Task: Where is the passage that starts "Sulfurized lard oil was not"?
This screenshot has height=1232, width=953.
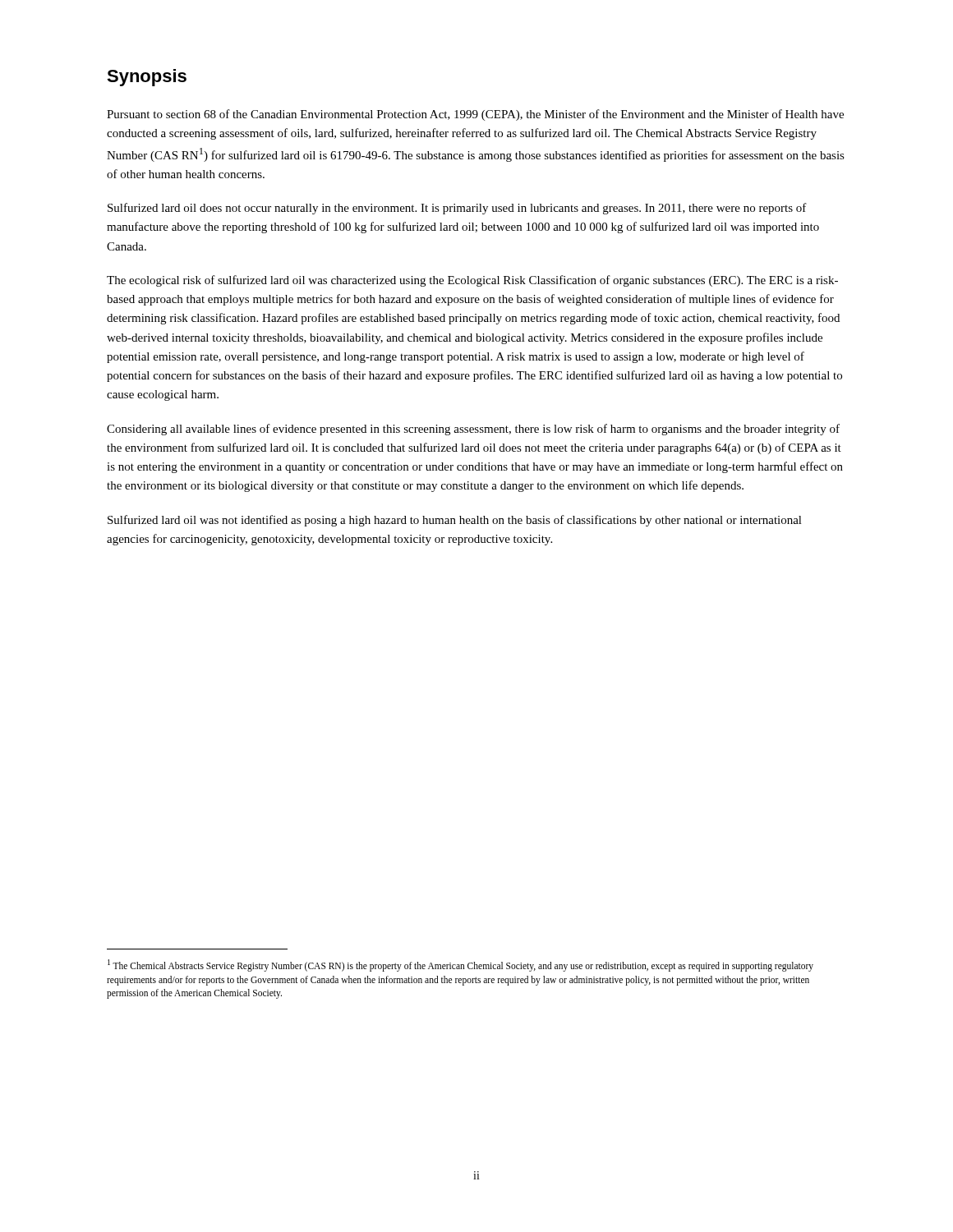Action: 454,529
